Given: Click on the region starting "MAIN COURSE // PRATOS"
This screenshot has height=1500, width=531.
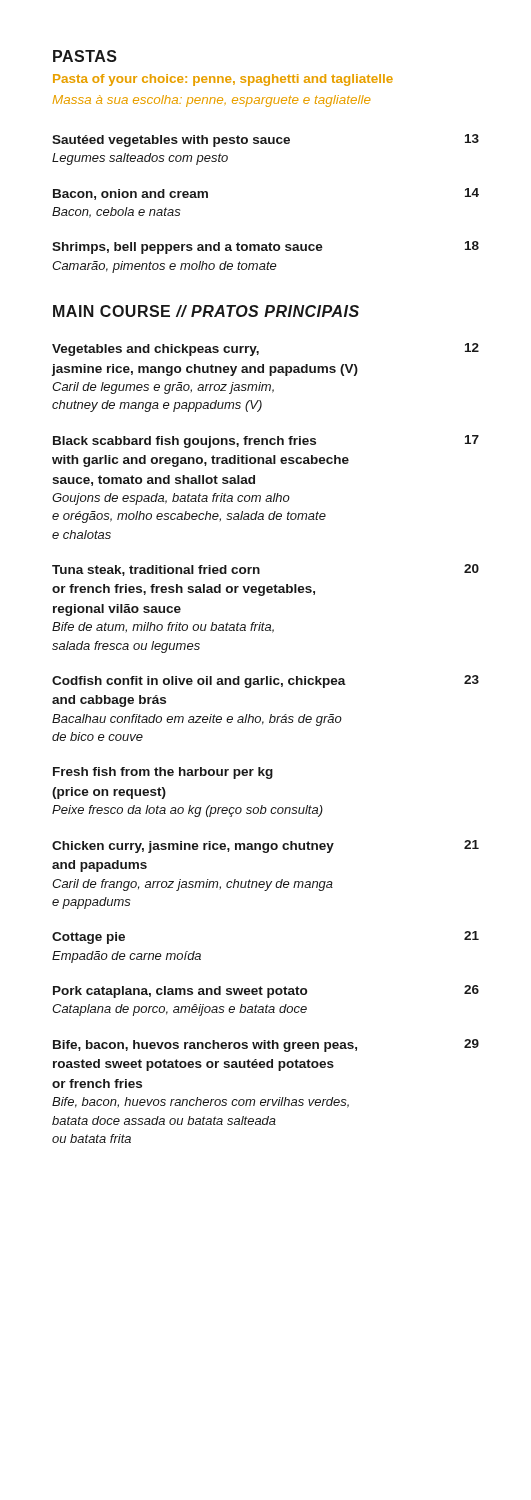Looking at the screenshot, I should (266, 312).
